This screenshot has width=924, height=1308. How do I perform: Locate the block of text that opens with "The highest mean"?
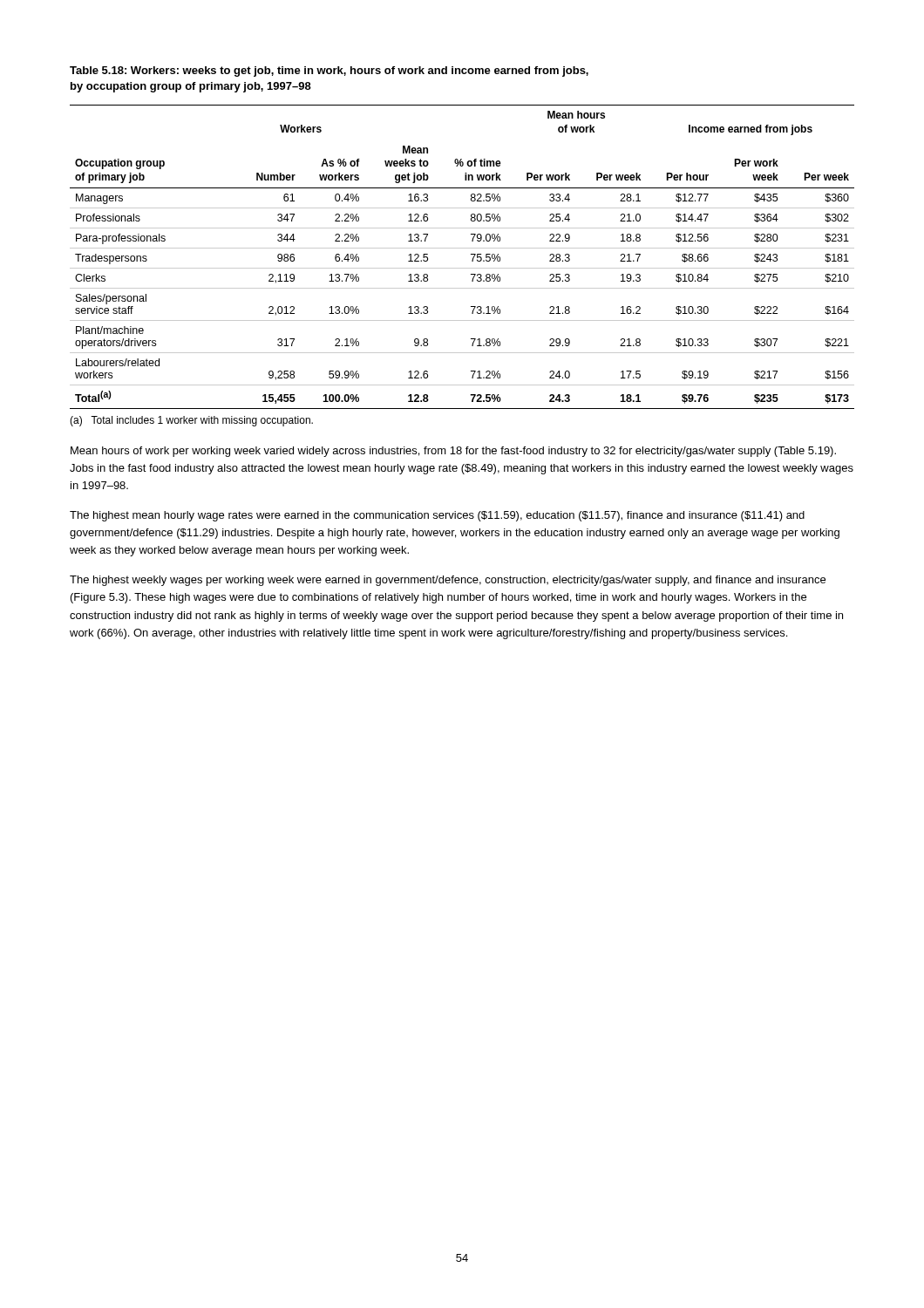(x=462, y=533)
